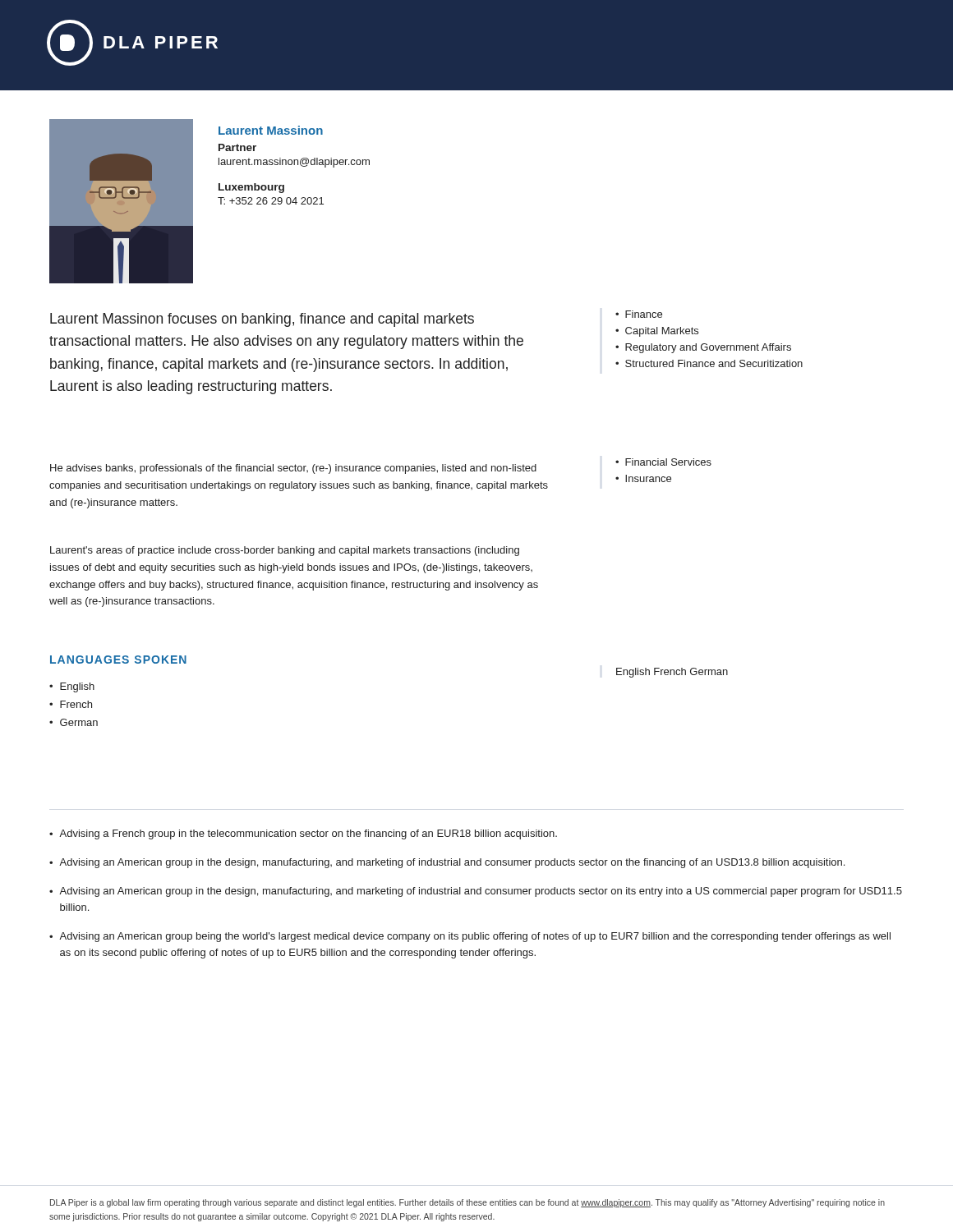Select the photo
Viewport: 953px width, 1232px height.
pyautogui.click(x=121, y=201)
